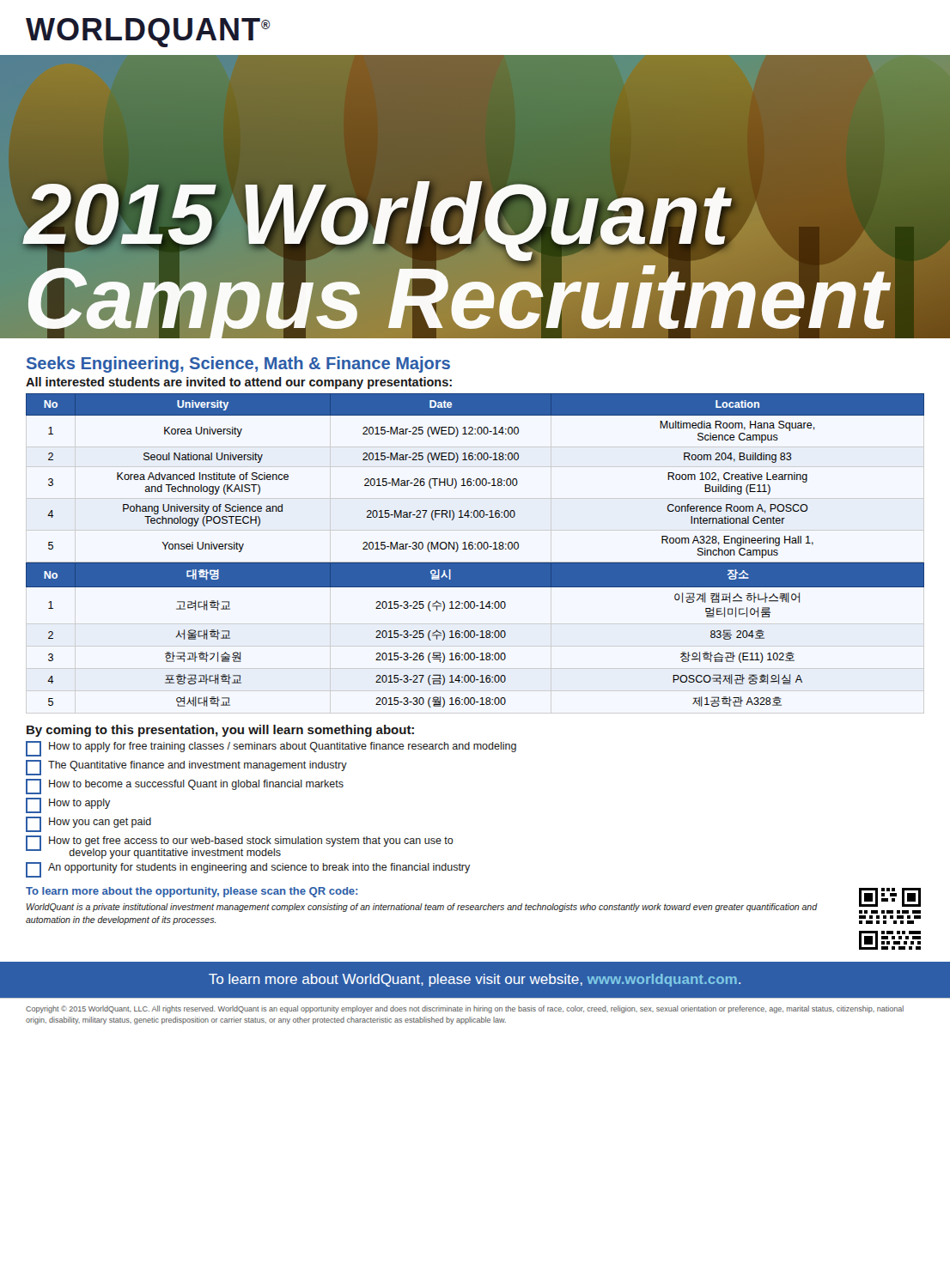Find the text block that says "WorldQuant is a private institutional investment management complex"
950x1288 pixels.
coord(421,913)
